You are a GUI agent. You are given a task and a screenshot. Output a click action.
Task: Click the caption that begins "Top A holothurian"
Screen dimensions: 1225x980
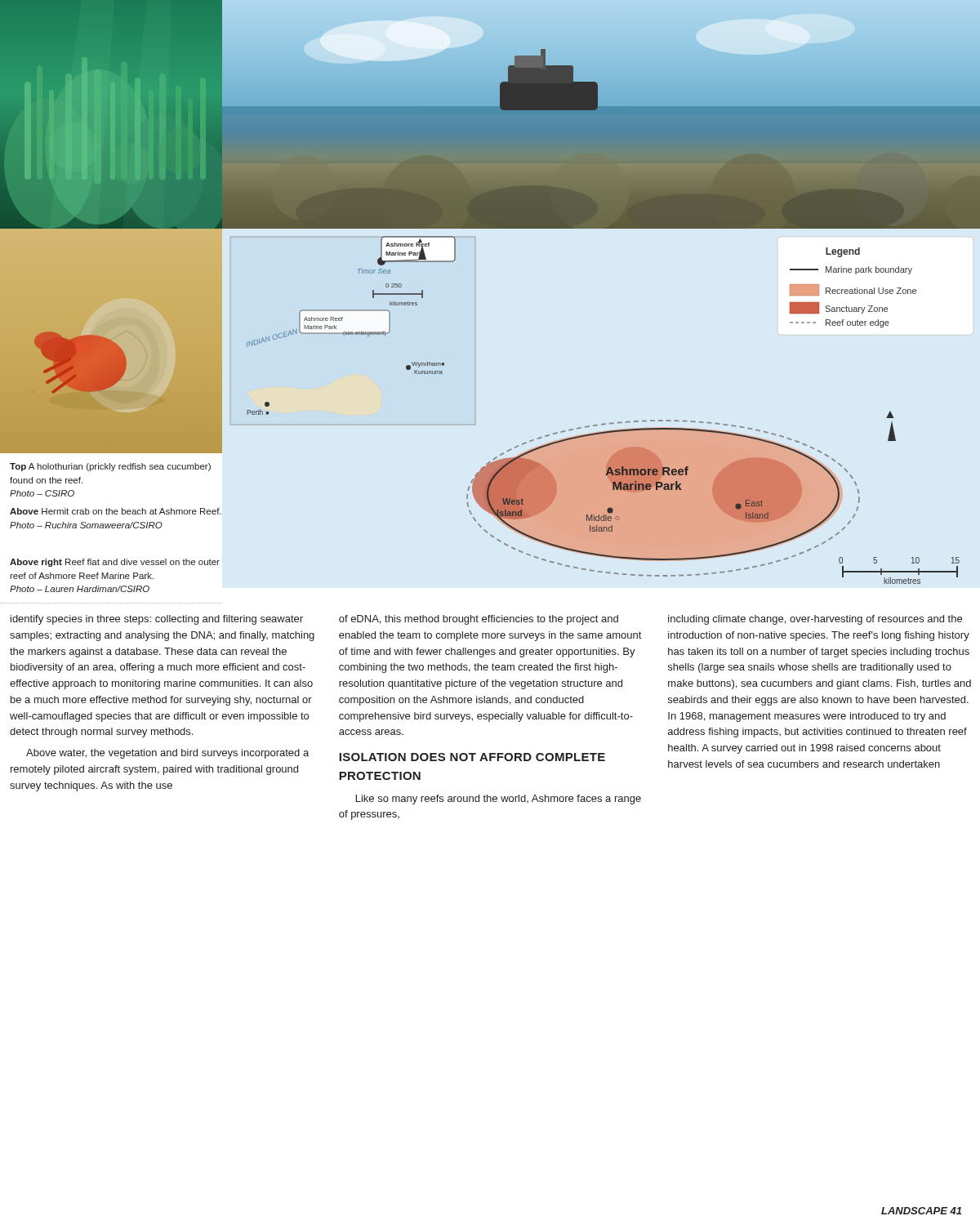(x=117, y=480)
